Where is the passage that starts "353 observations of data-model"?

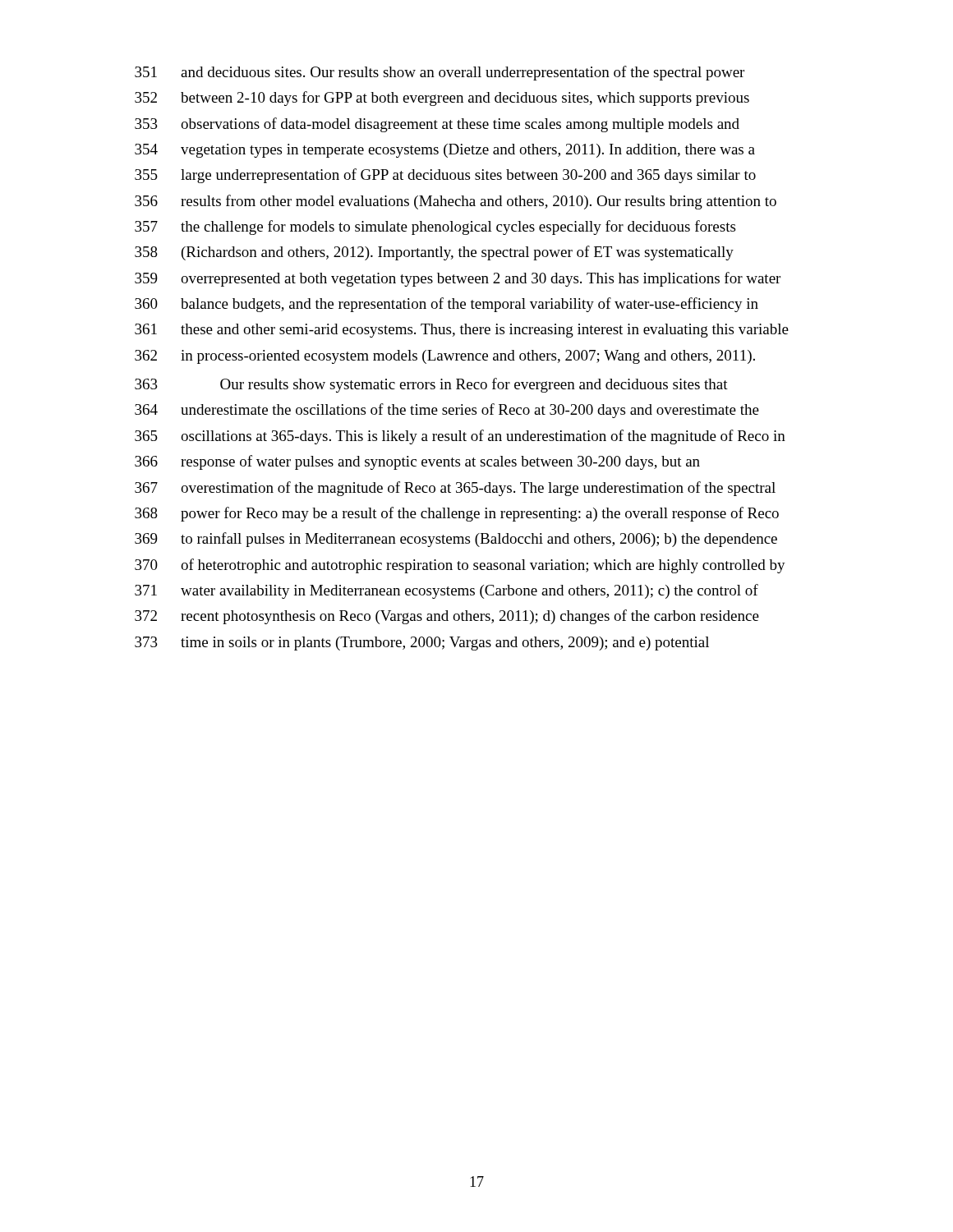(476, 124)
